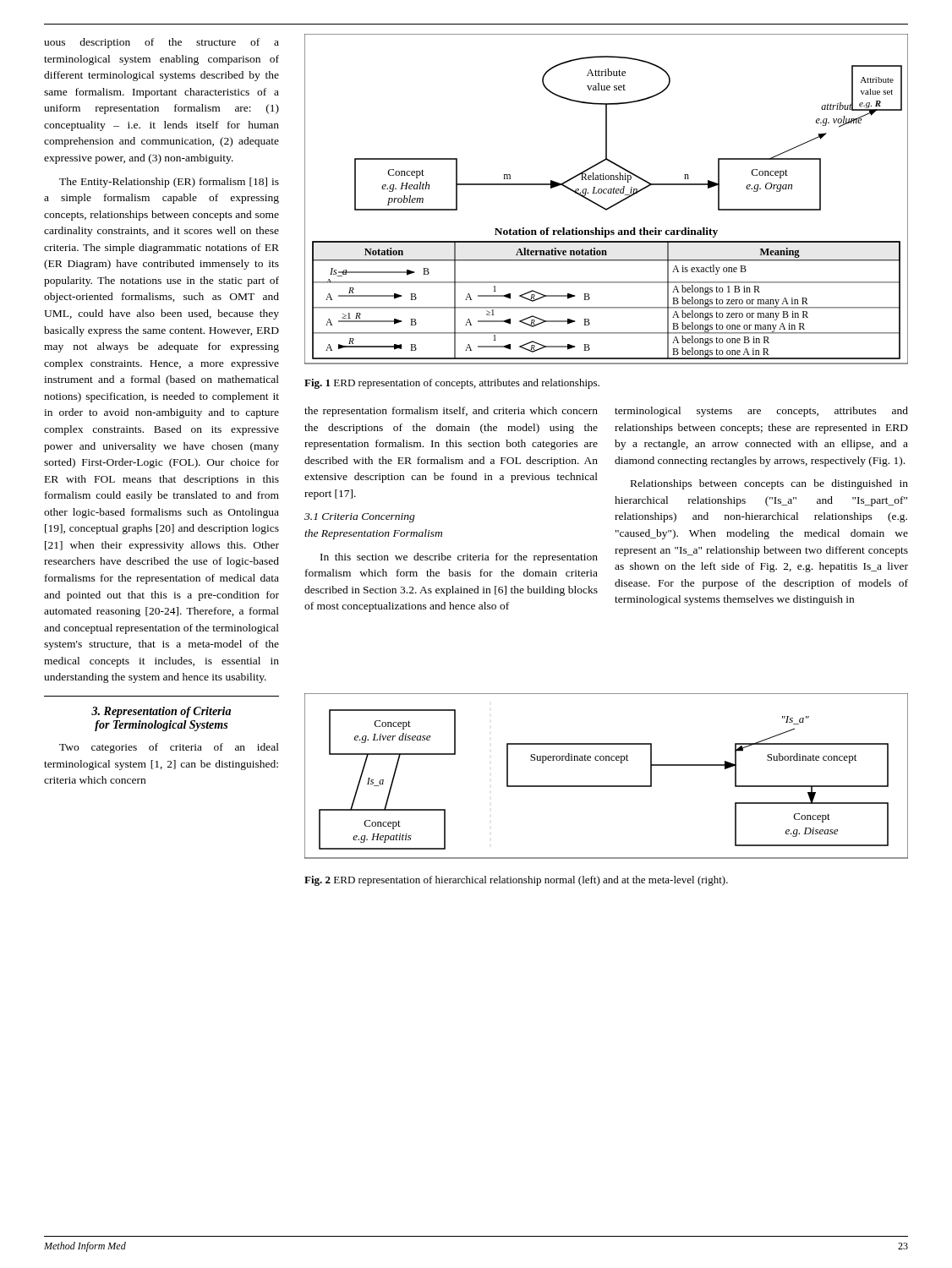
Task: Find the region starting "3.1 Criteria Concerningthe"
Action: (x=374, y=525)
